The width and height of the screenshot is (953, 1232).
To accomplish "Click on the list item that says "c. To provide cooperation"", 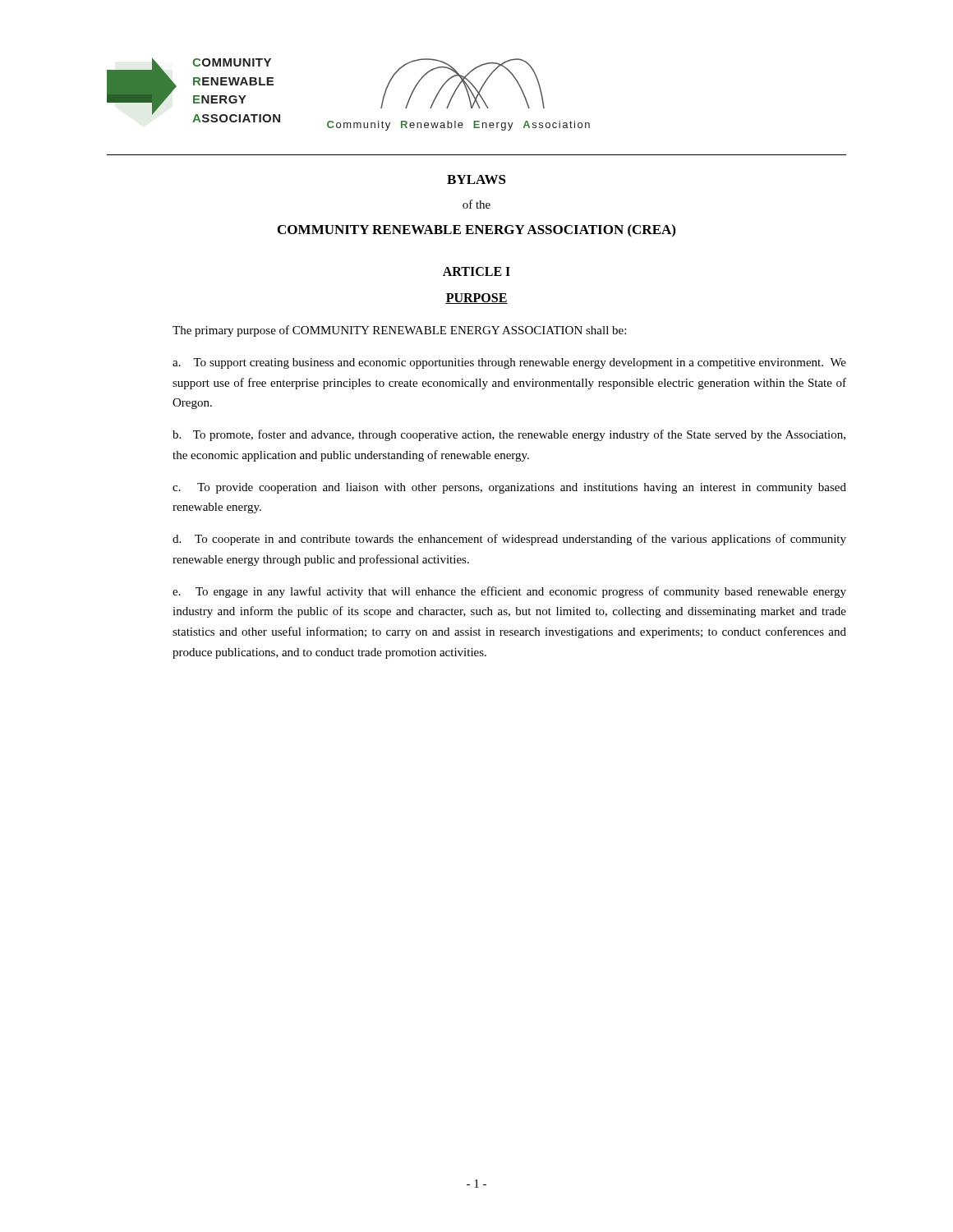I will pos(509,497).
